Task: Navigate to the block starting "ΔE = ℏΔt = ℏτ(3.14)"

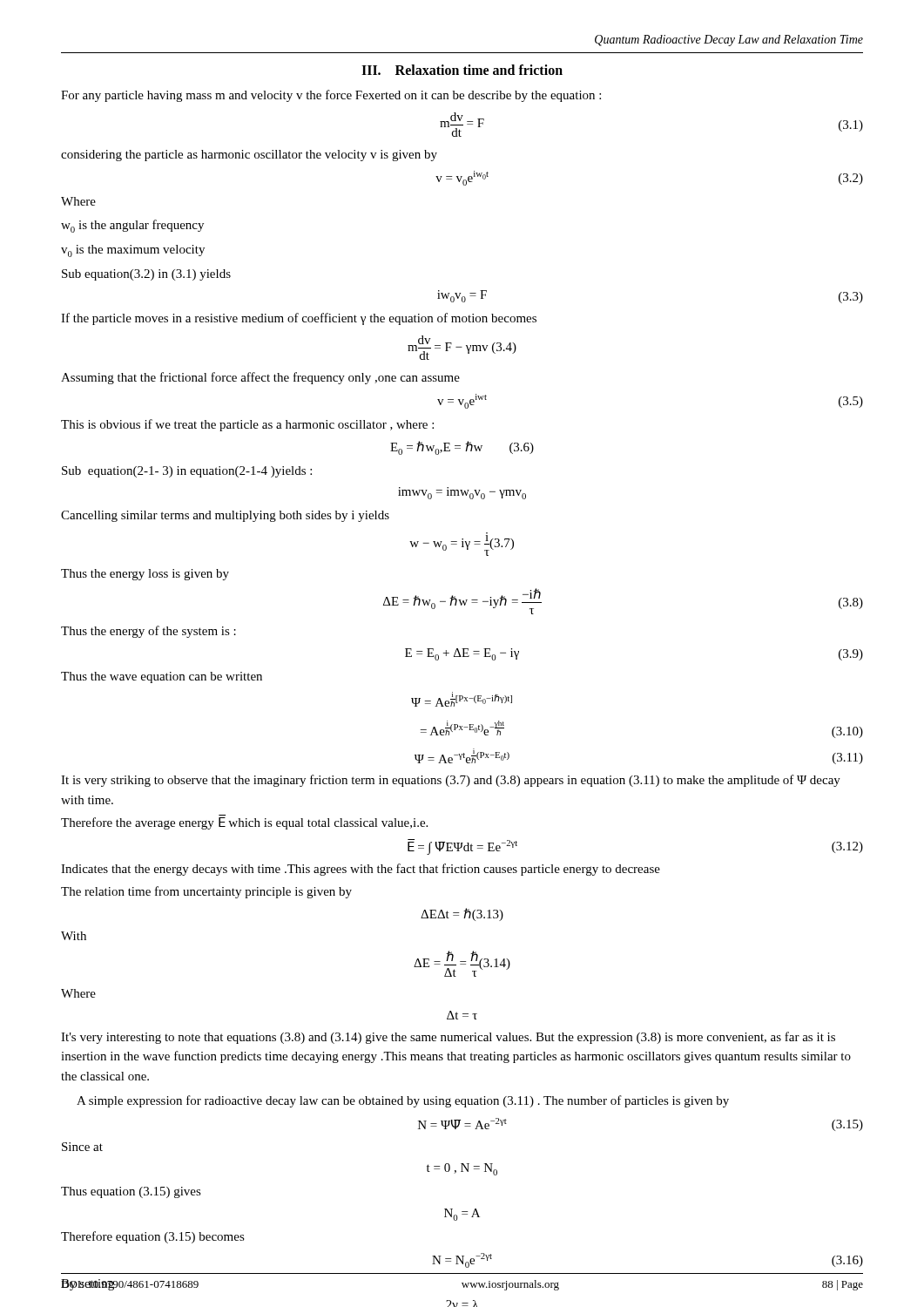Action: coord(462,965)
